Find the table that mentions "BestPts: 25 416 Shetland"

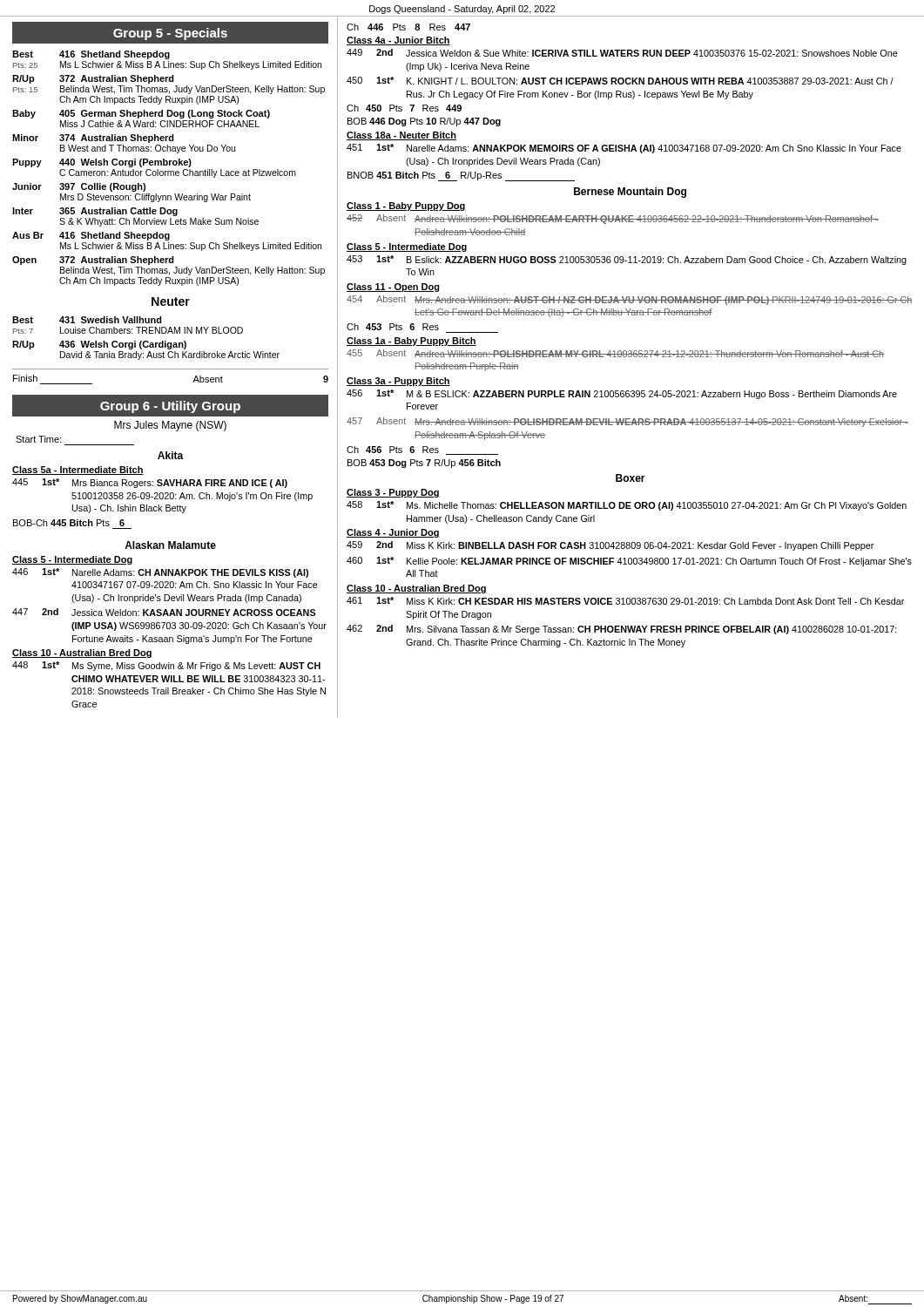[x=170, y=167]
